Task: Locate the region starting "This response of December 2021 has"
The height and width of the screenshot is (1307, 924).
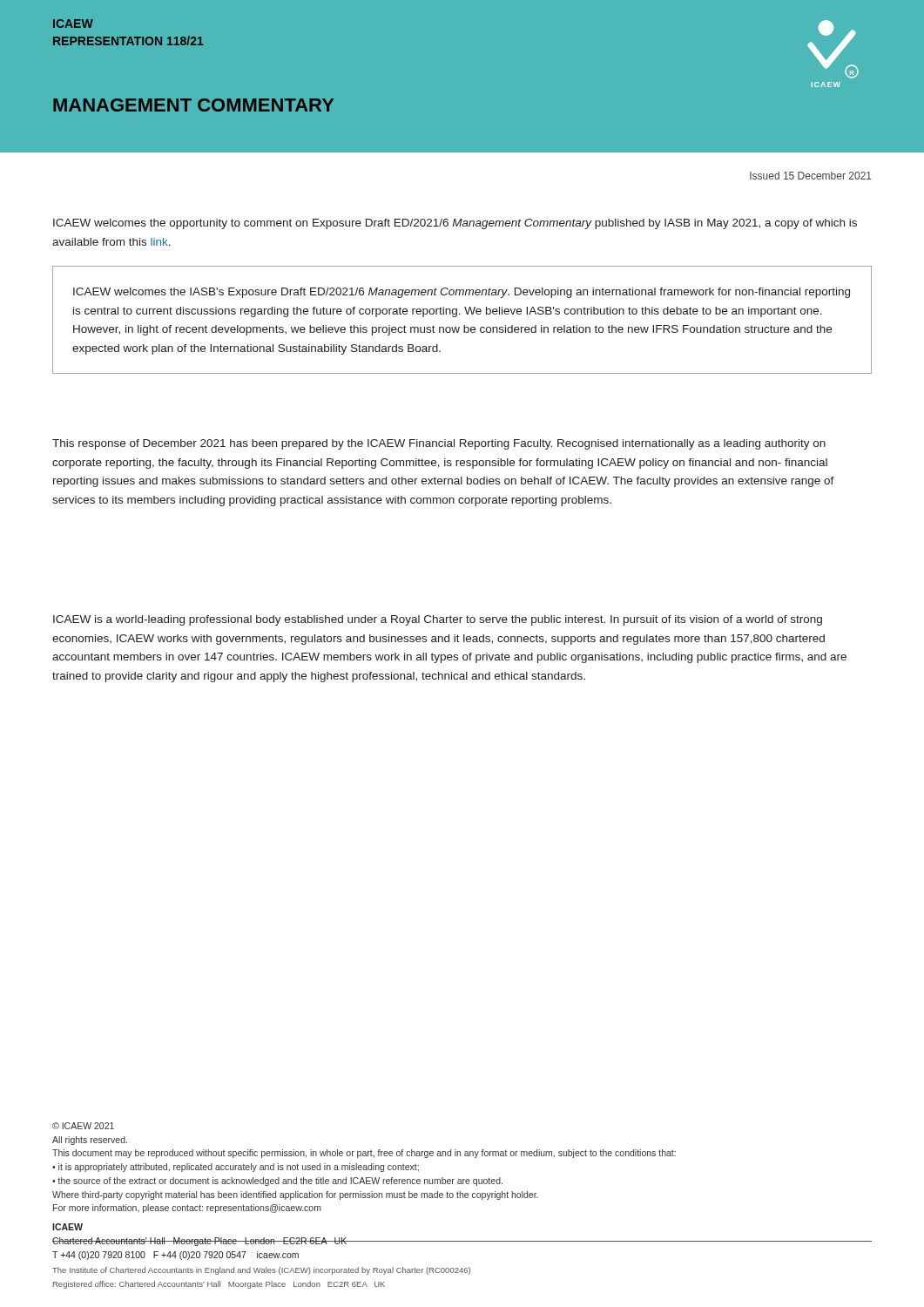Action: coord(443,471)
